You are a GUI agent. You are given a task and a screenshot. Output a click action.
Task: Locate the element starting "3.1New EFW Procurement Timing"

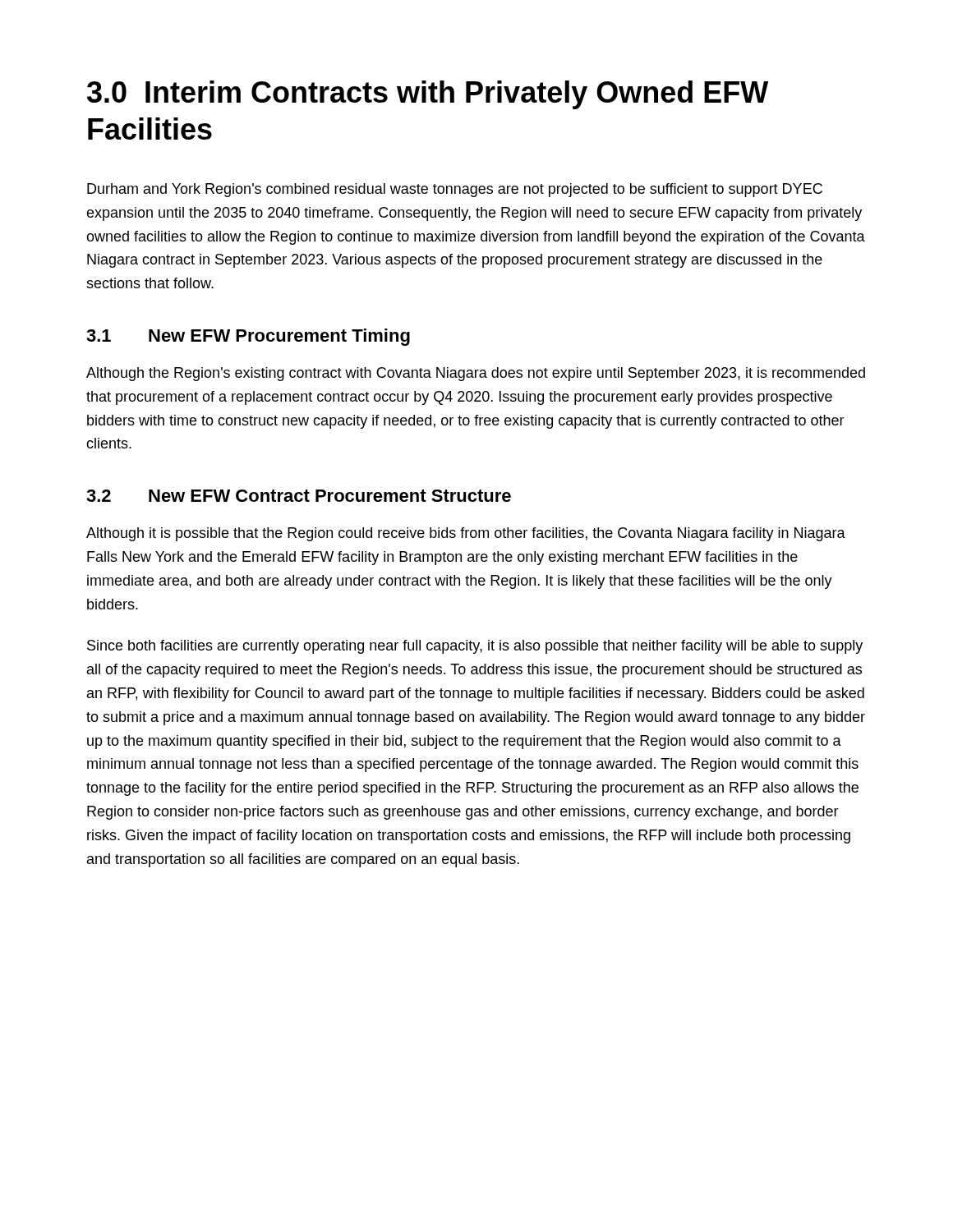pos(248,336)
